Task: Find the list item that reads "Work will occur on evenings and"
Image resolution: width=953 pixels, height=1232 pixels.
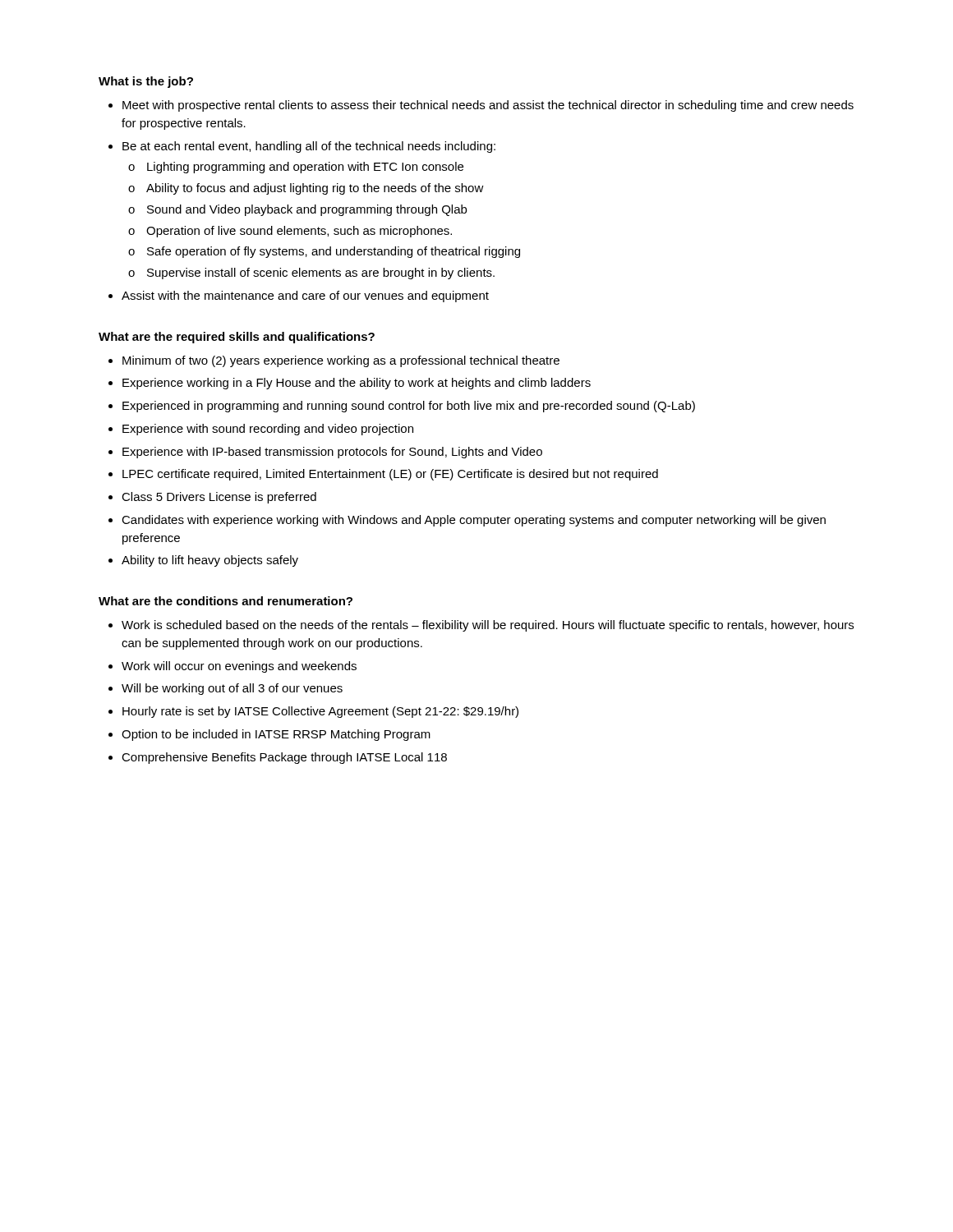Action: pos(239,665)
